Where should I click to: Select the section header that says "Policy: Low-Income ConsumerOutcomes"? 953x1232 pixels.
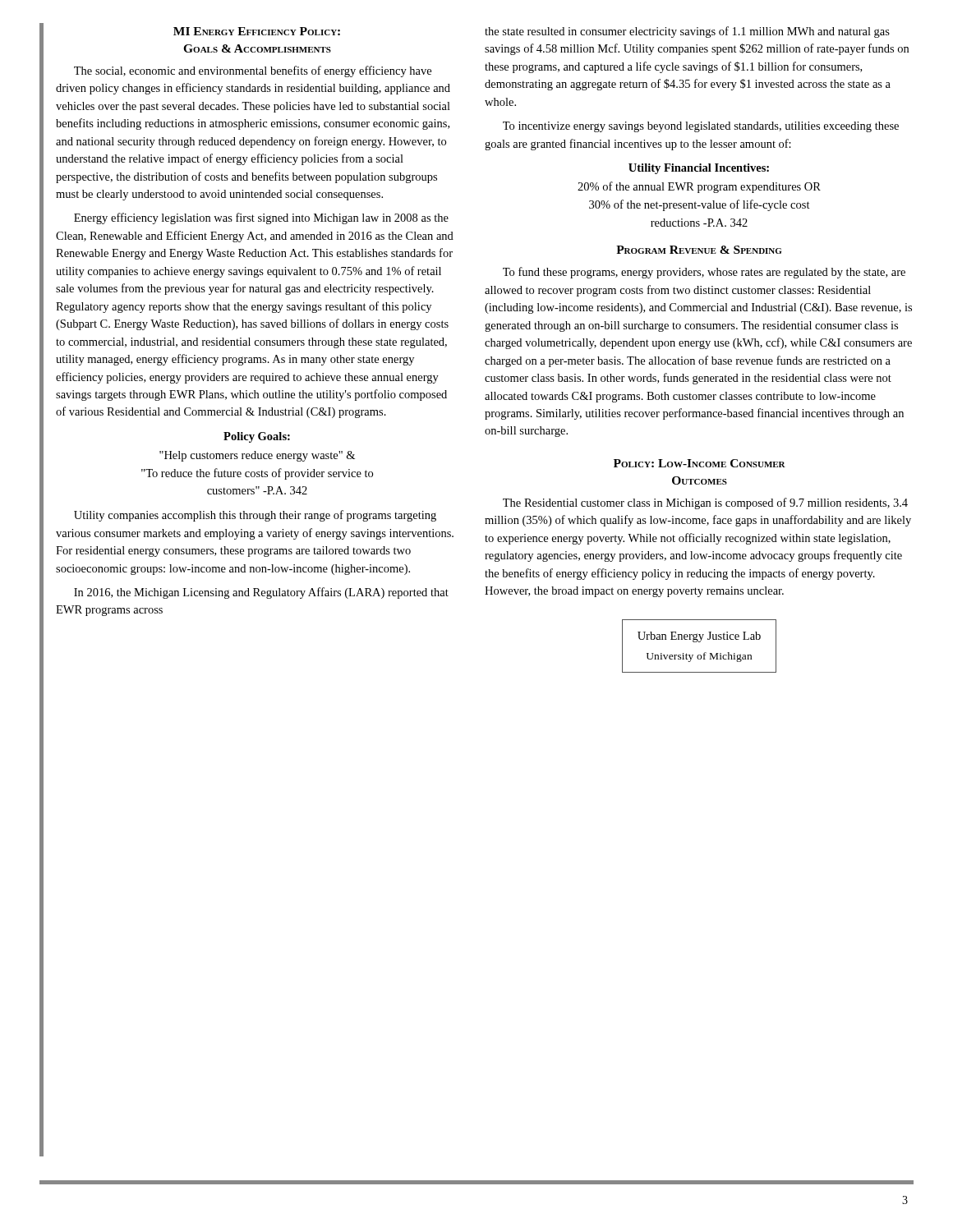pyautogui.click(x=699, y=472)
